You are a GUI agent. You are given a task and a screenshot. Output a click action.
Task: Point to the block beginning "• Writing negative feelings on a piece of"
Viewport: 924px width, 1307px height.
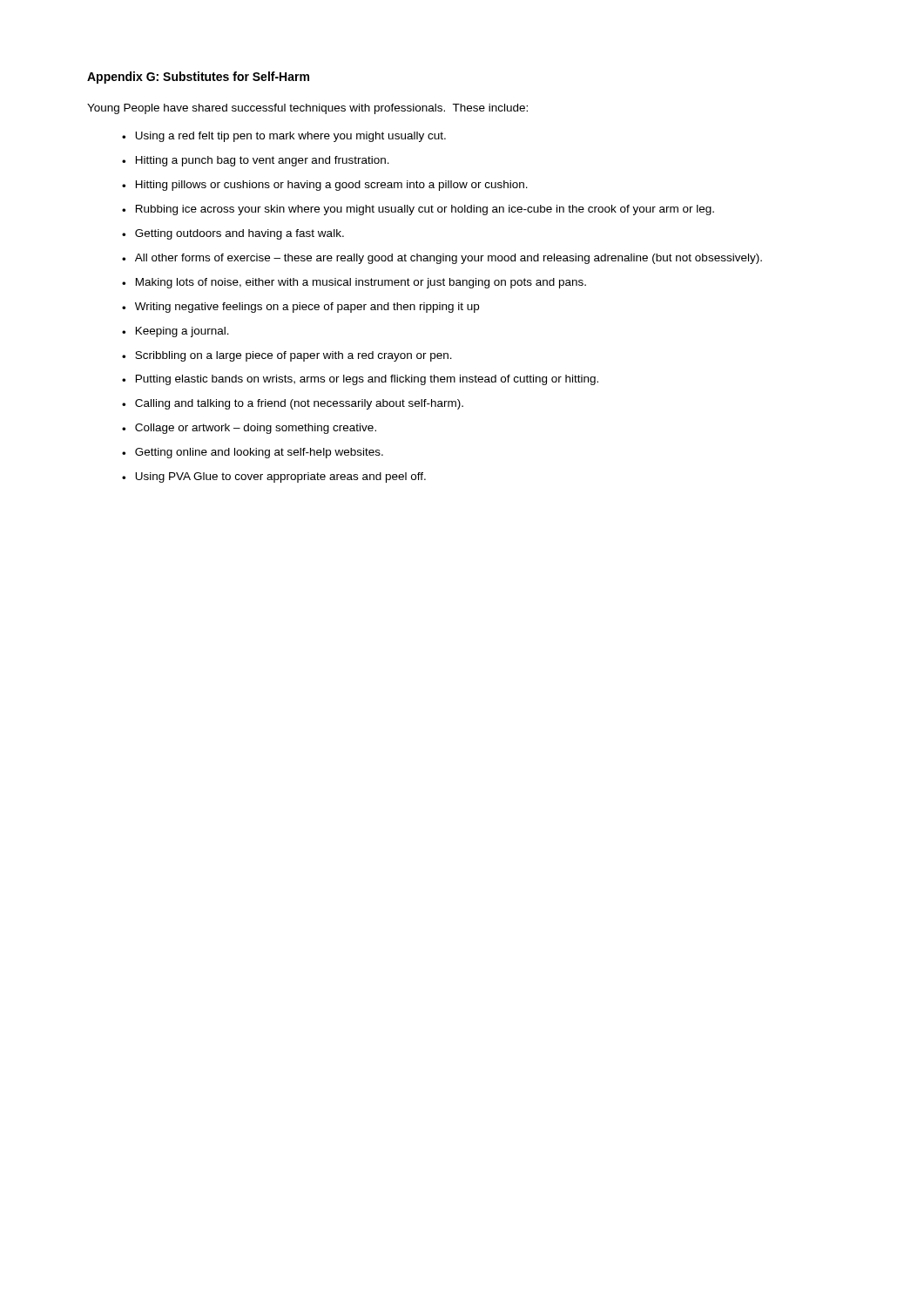[301, 308]
